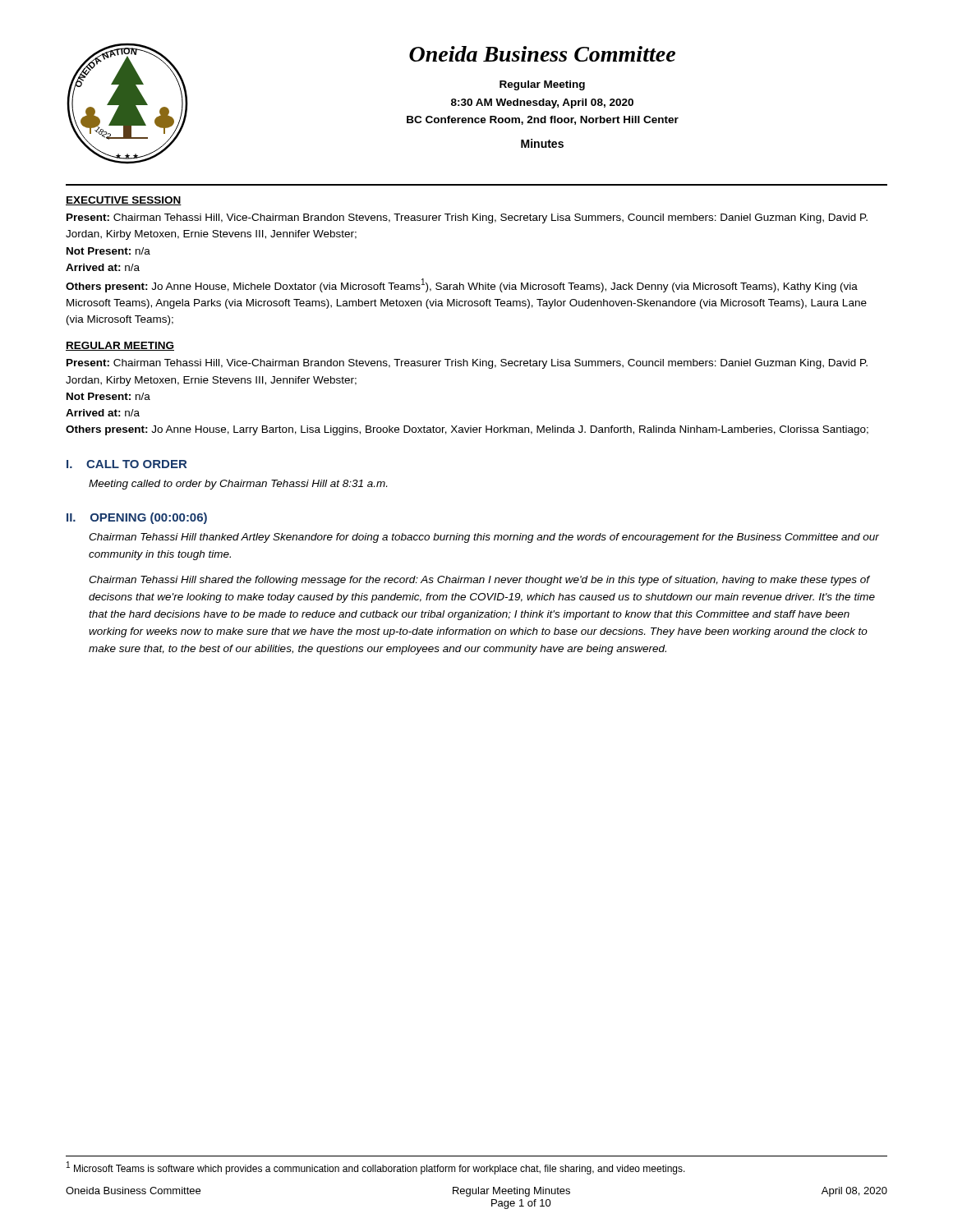
Task: Locate the passage starting "Executive Session"
Action: coord(123,200)
